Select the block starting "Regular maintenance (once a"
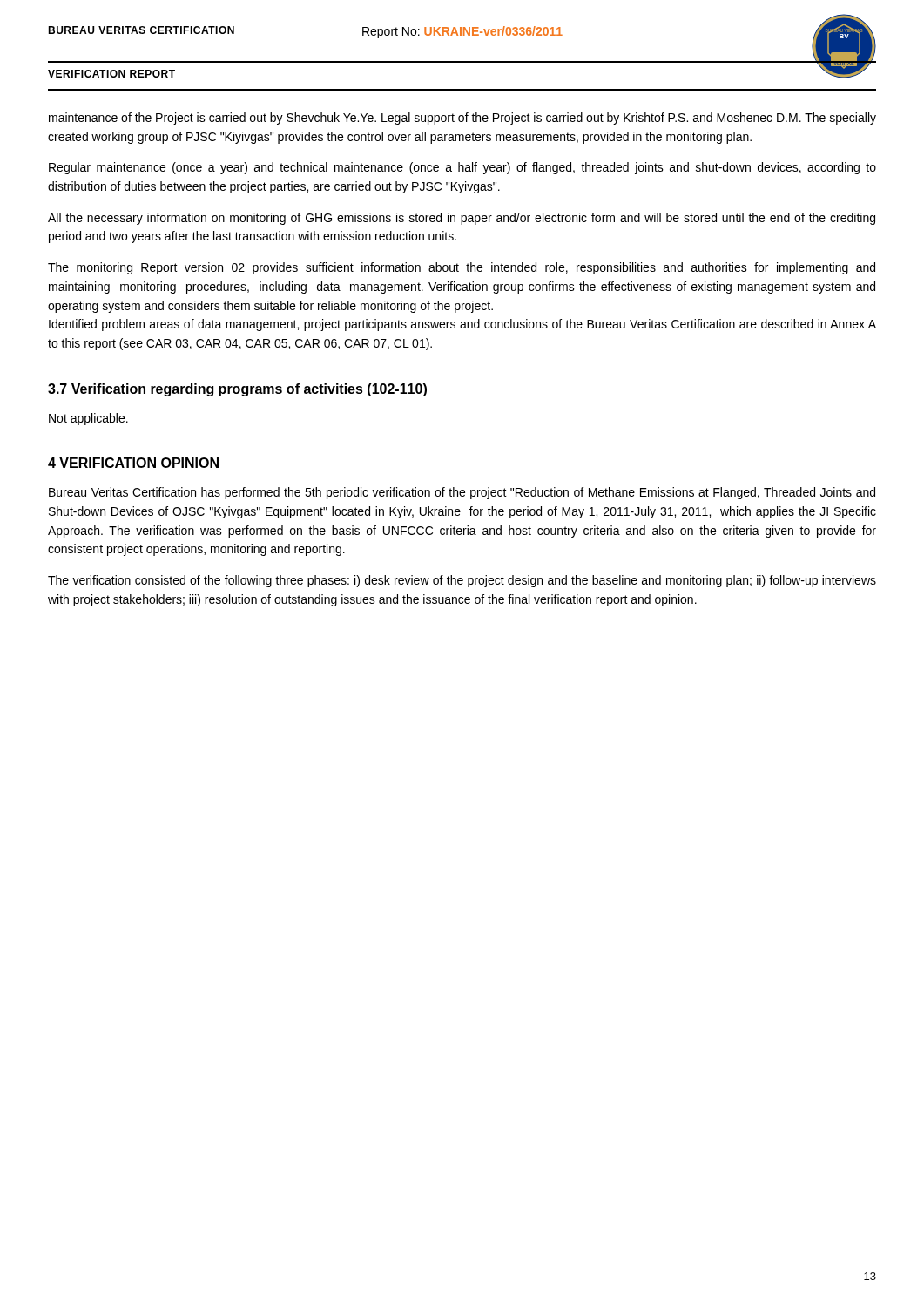The height and width of the screenshot is (1307, 924). 462,177
